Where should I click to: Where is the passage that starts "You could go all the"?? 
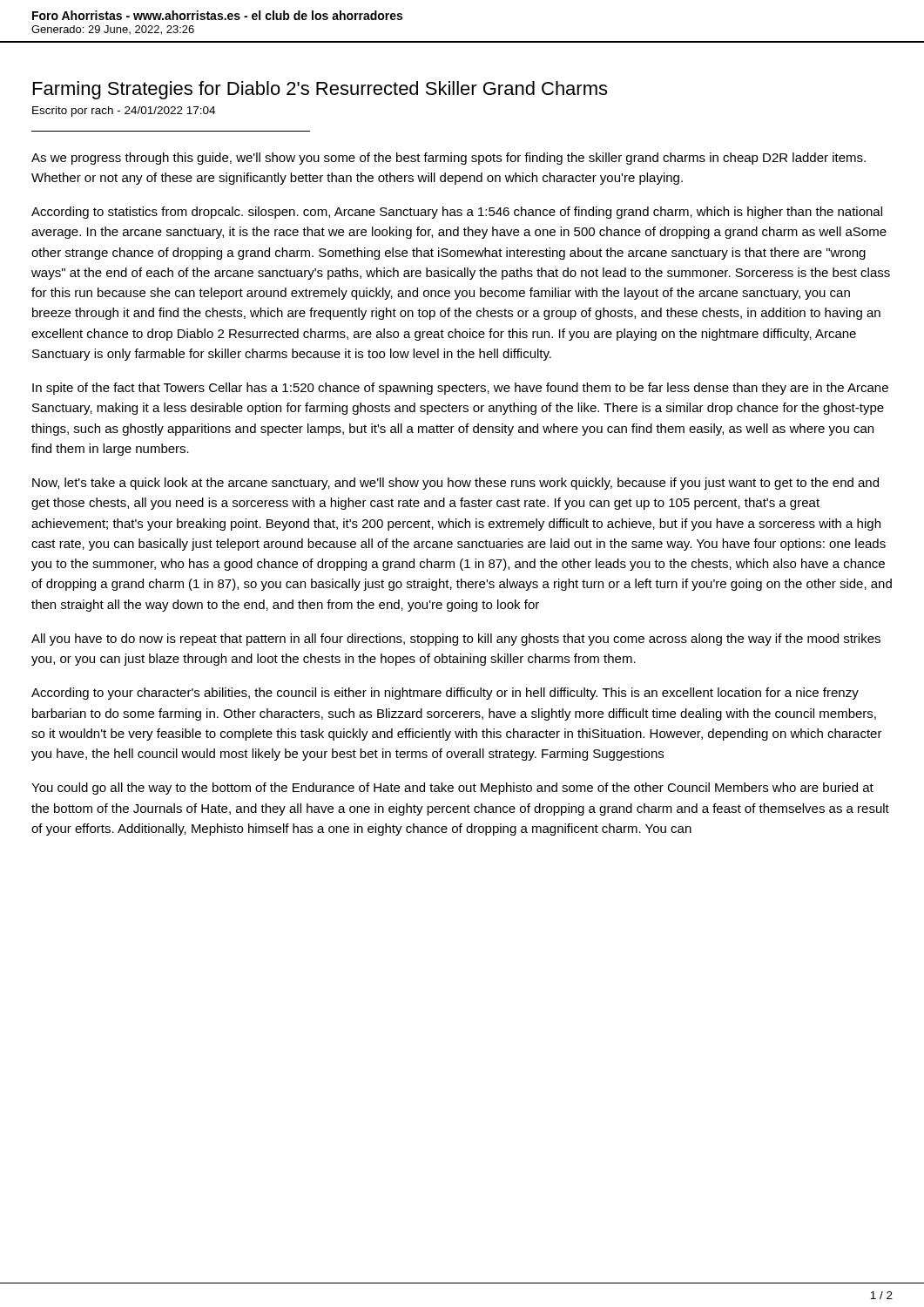[x=460, y=808]
